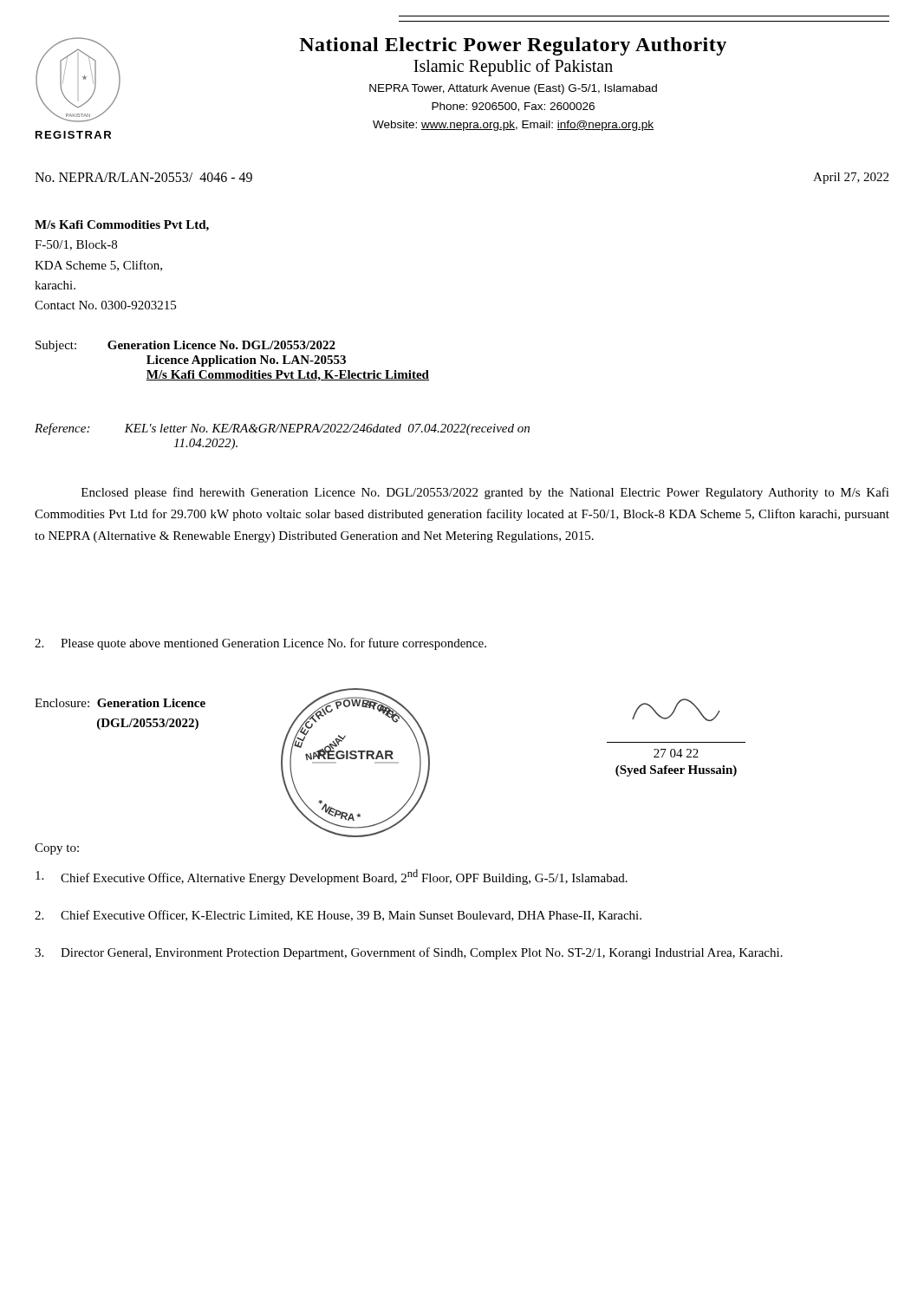Select the passage starting "27 04 22 (Syed"
Image resolution: width=924 pixels, height=1300 pixels.
(x=676, y=731)
